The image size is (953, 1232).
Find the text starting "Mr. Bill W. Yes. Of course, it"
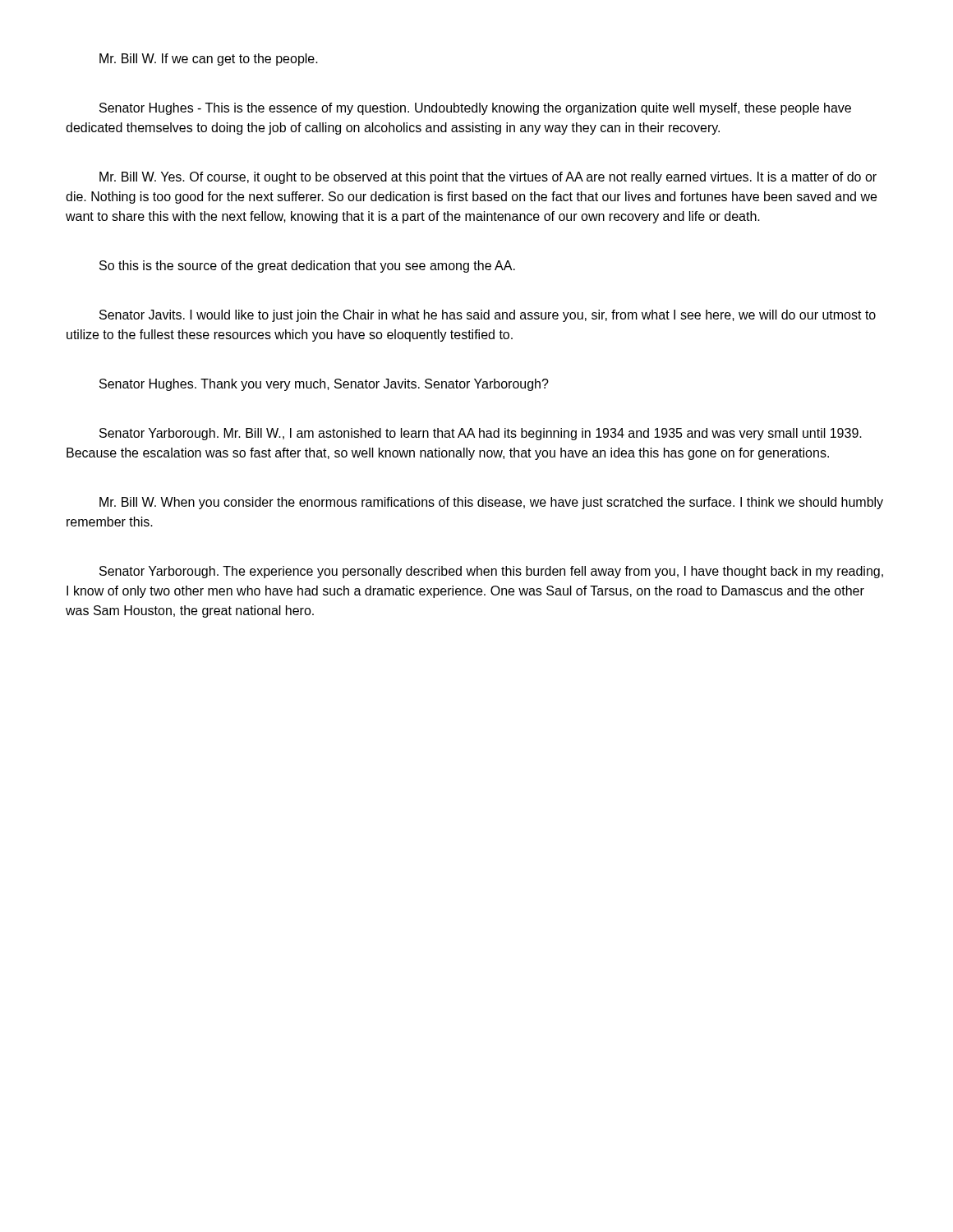point(472,197)
